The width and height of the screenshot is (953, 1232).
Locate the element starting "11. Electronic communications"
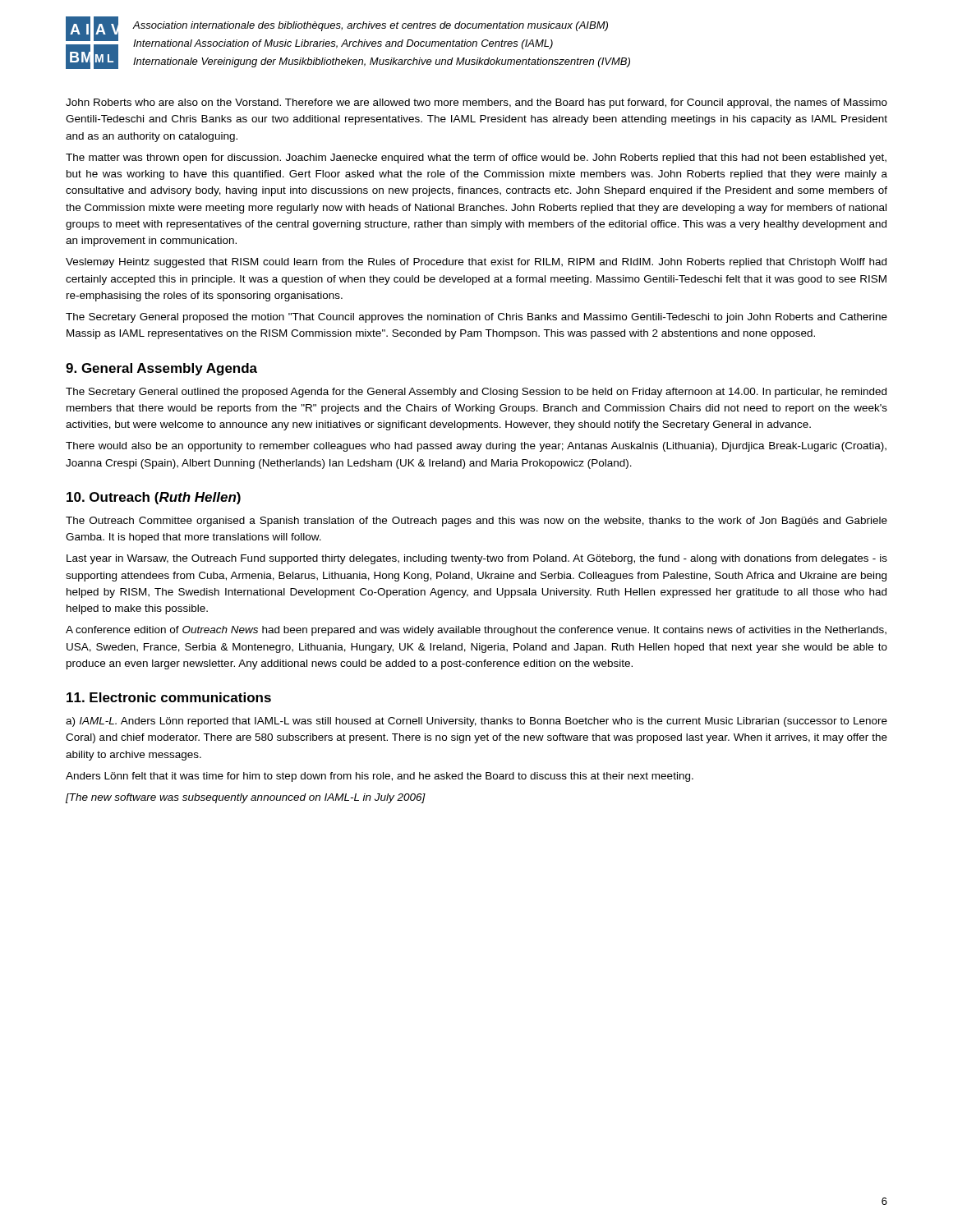click(x=169, y=698)
